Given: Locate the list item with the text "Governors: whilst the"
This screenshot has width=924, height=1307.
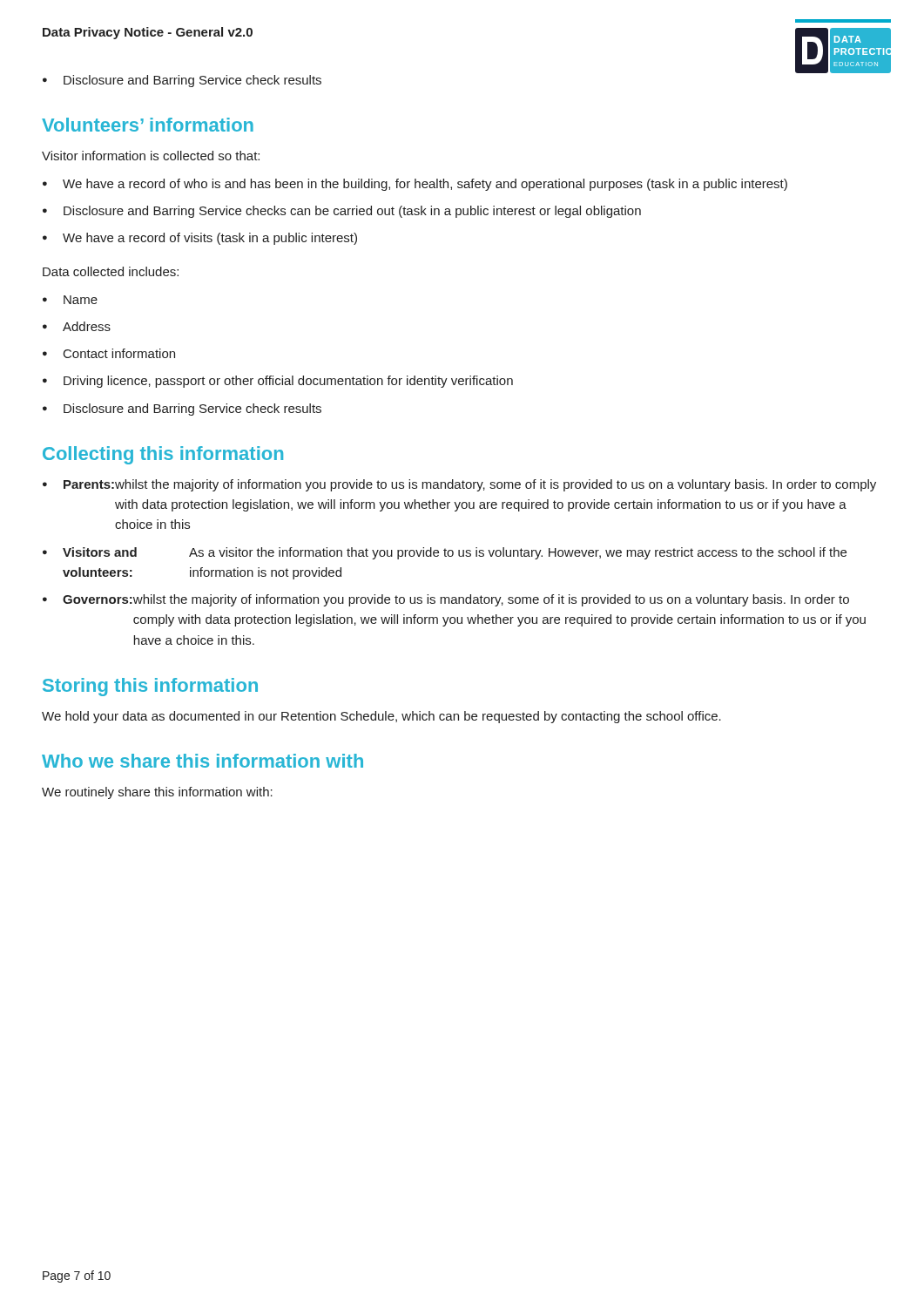Looking at the screenshot, I should (x=465, y=618).
